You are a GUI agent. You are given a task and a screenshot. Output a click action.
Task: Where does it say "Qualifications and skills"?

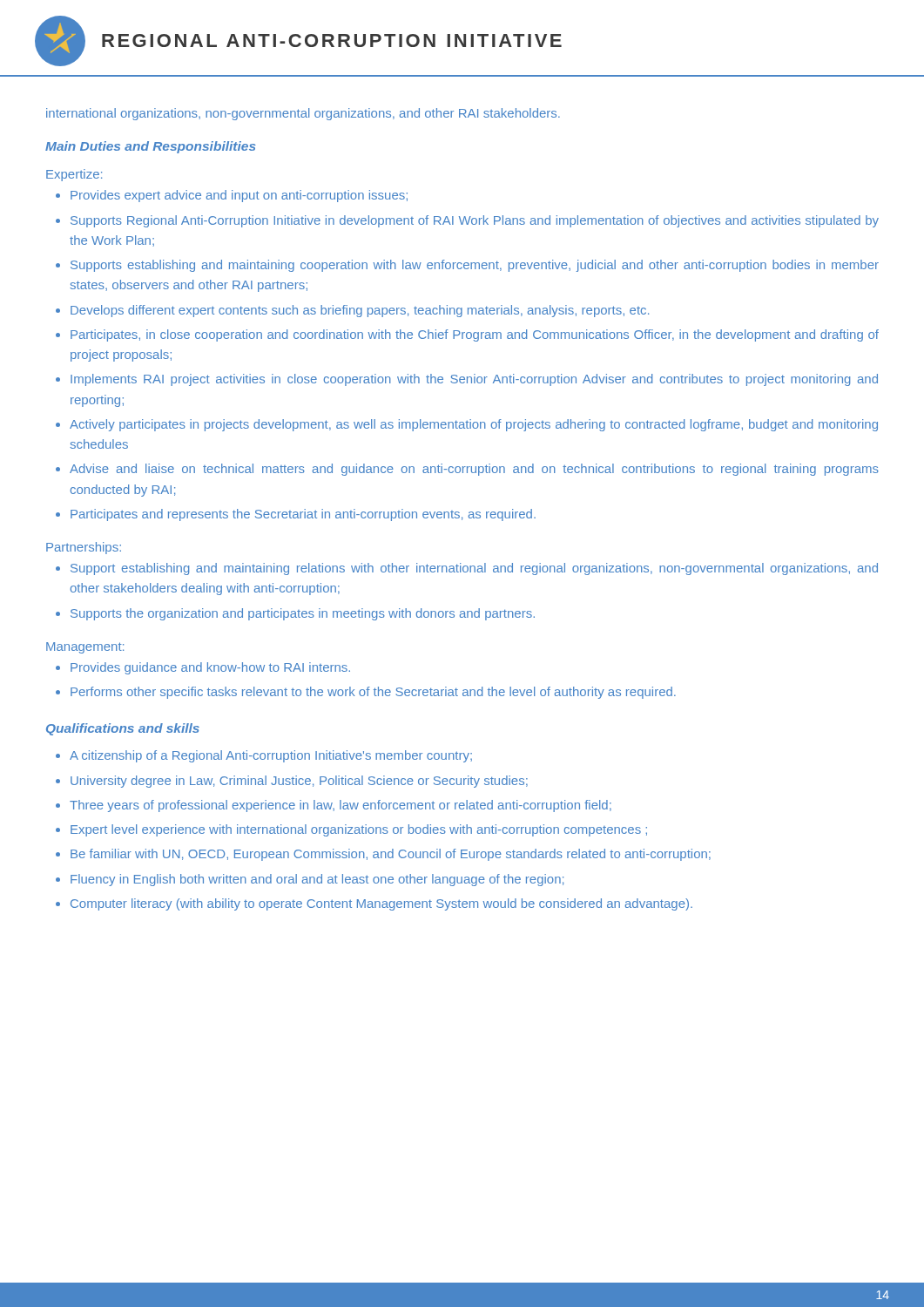point(123,728)
